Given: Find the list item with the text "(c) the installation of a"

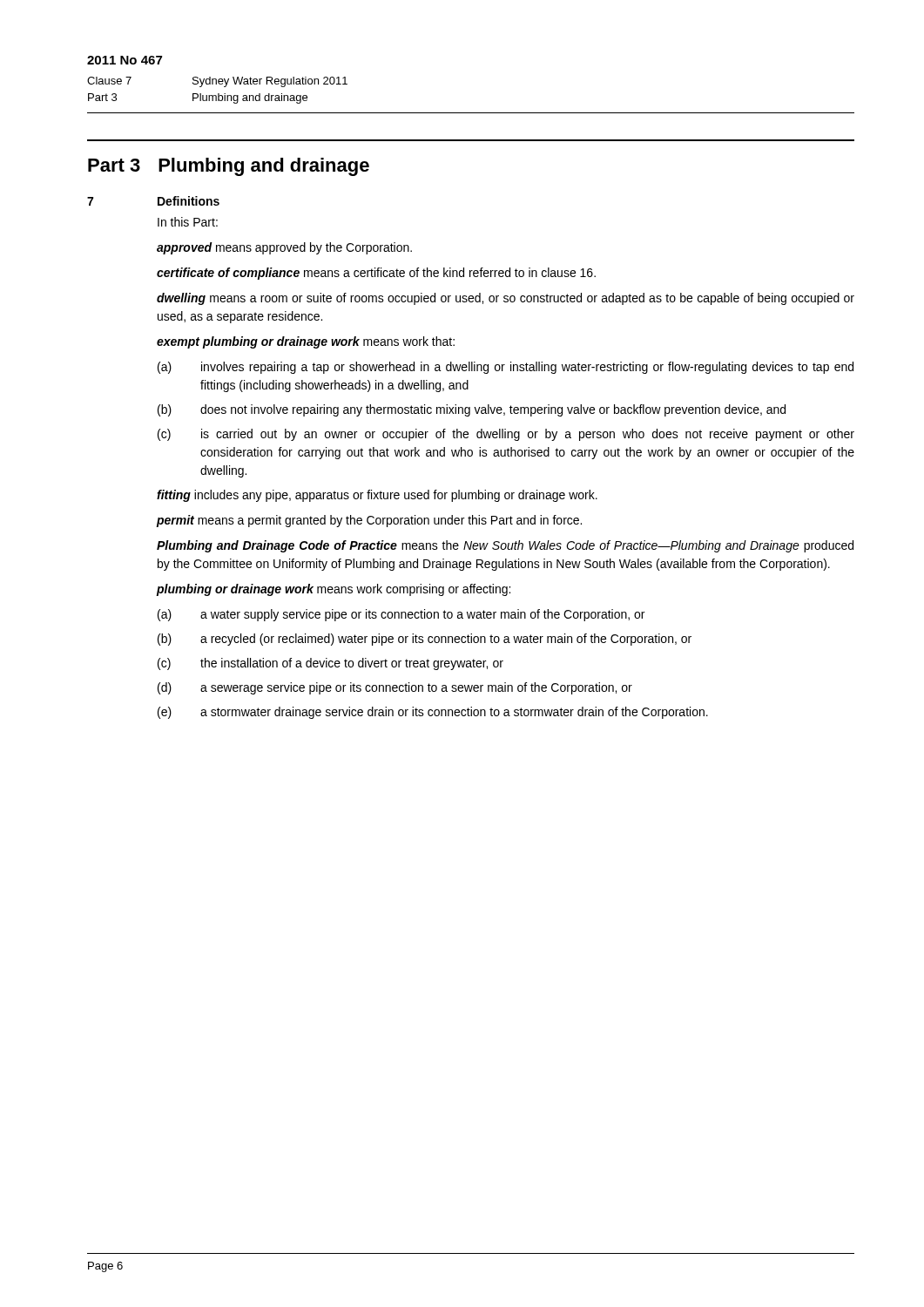Looking at the screenshot, I should coord(506,664).
